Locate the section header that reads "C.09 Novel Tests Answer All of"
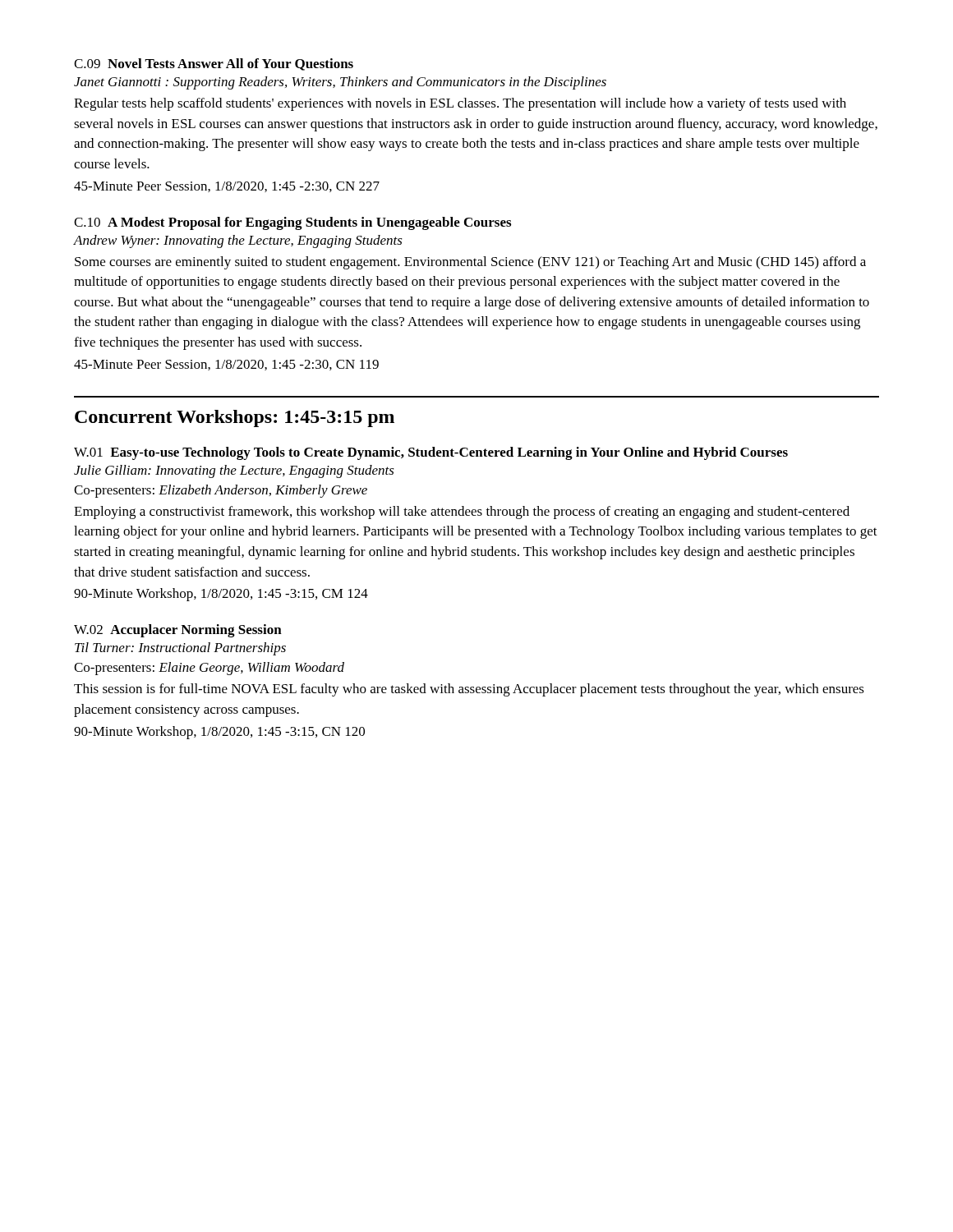Screen dimensions: 1232x953 (214, 64)
